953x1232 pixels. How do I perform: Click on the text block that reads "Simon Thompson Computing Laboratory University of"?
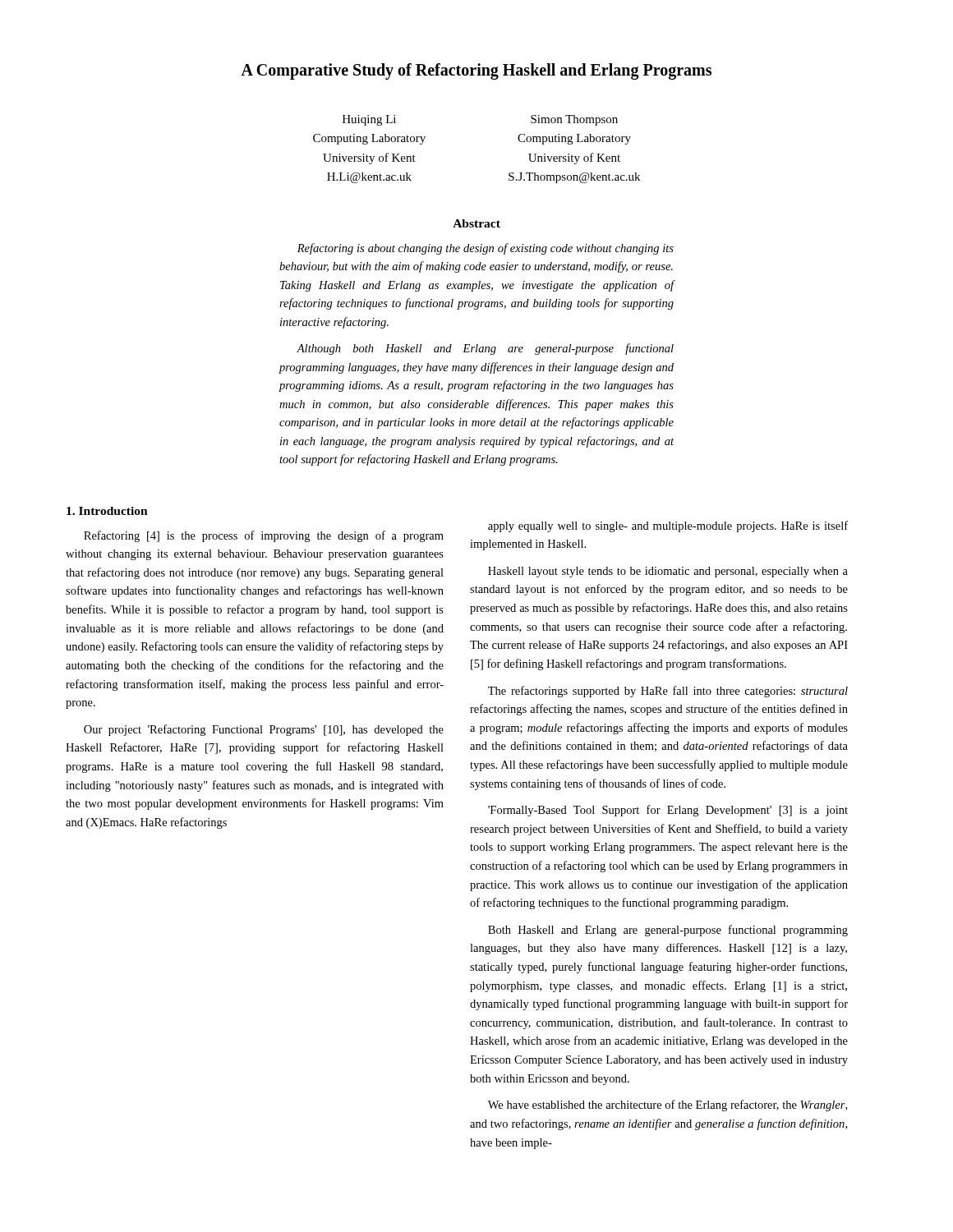(x=574, y=148)
